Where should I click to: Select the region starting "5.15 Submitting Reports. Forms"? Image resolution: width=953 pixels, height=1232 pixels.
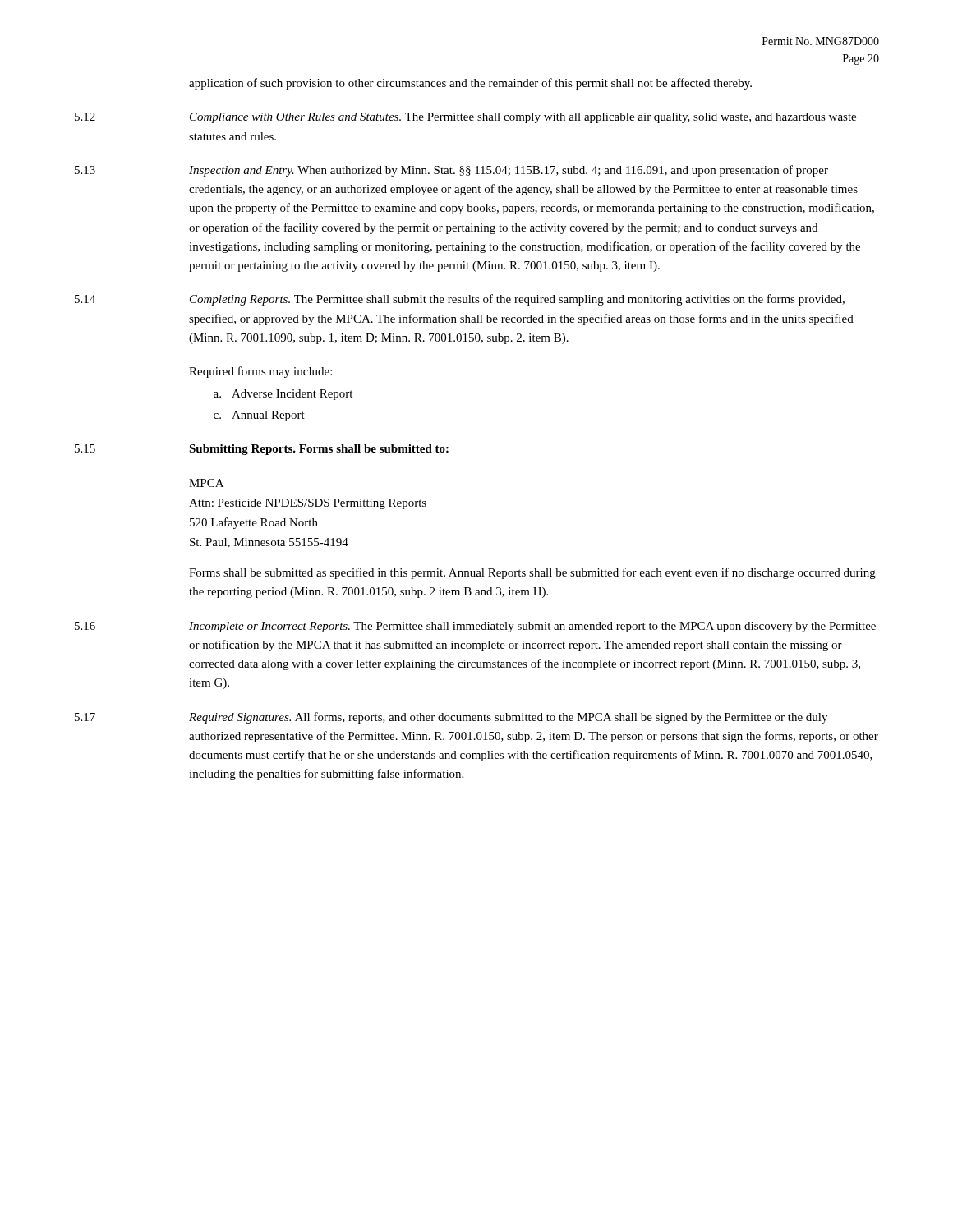(x=262, y=450)
